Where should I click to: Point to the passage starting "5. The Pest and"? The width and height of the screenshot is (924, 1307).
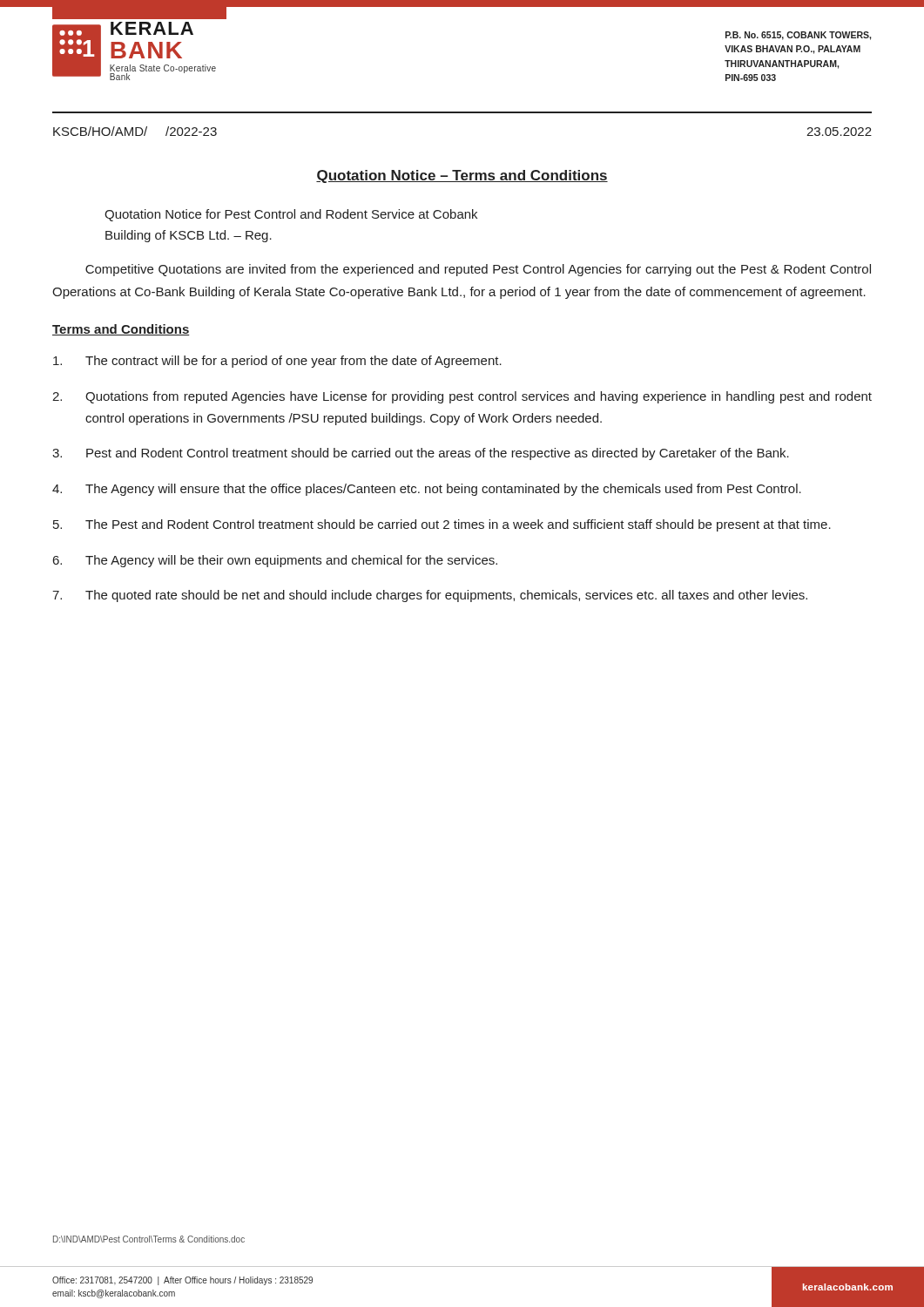(462, 525)
